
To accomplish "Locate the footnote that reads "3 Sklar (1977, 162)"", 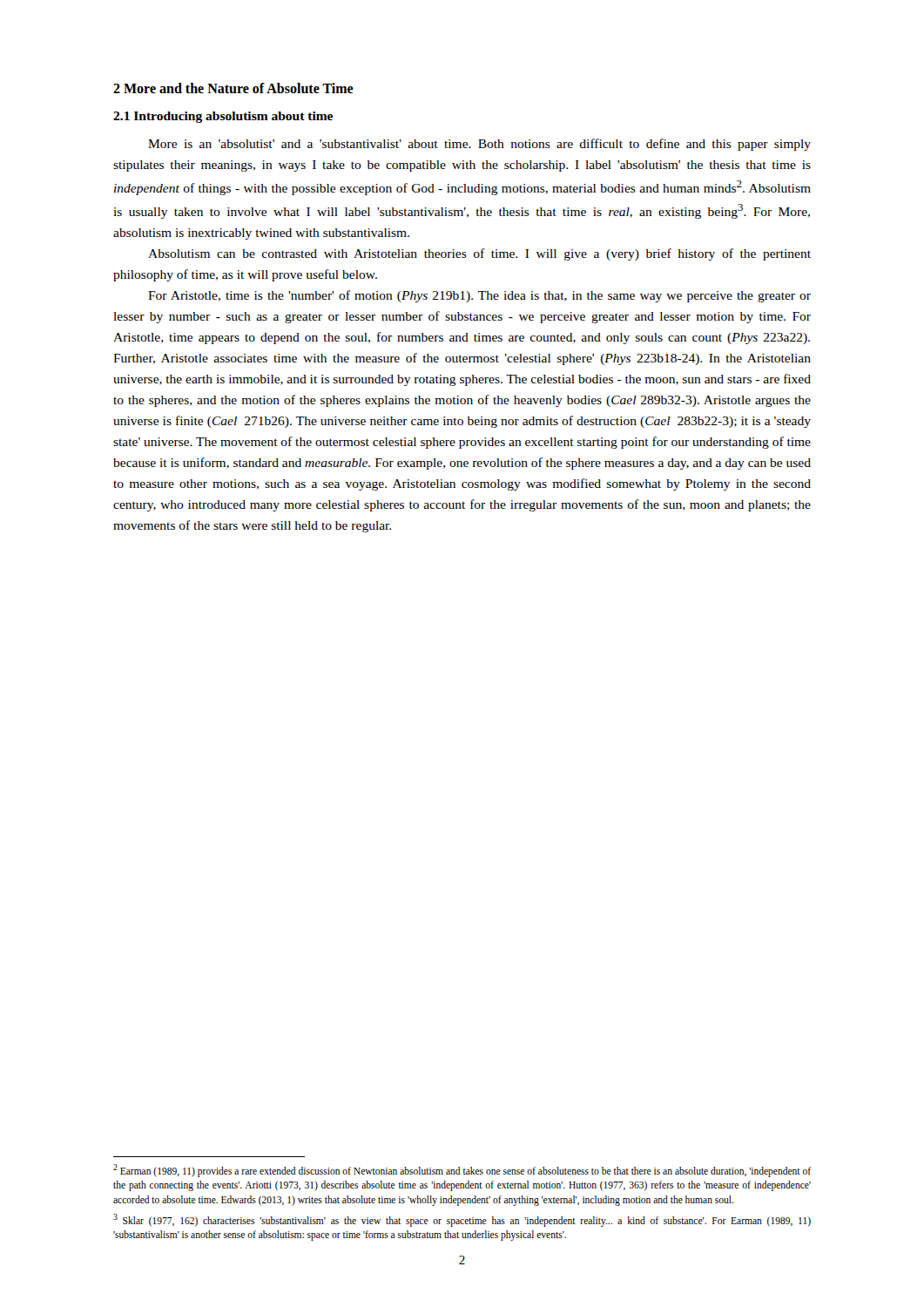I will pos(462,1226).
